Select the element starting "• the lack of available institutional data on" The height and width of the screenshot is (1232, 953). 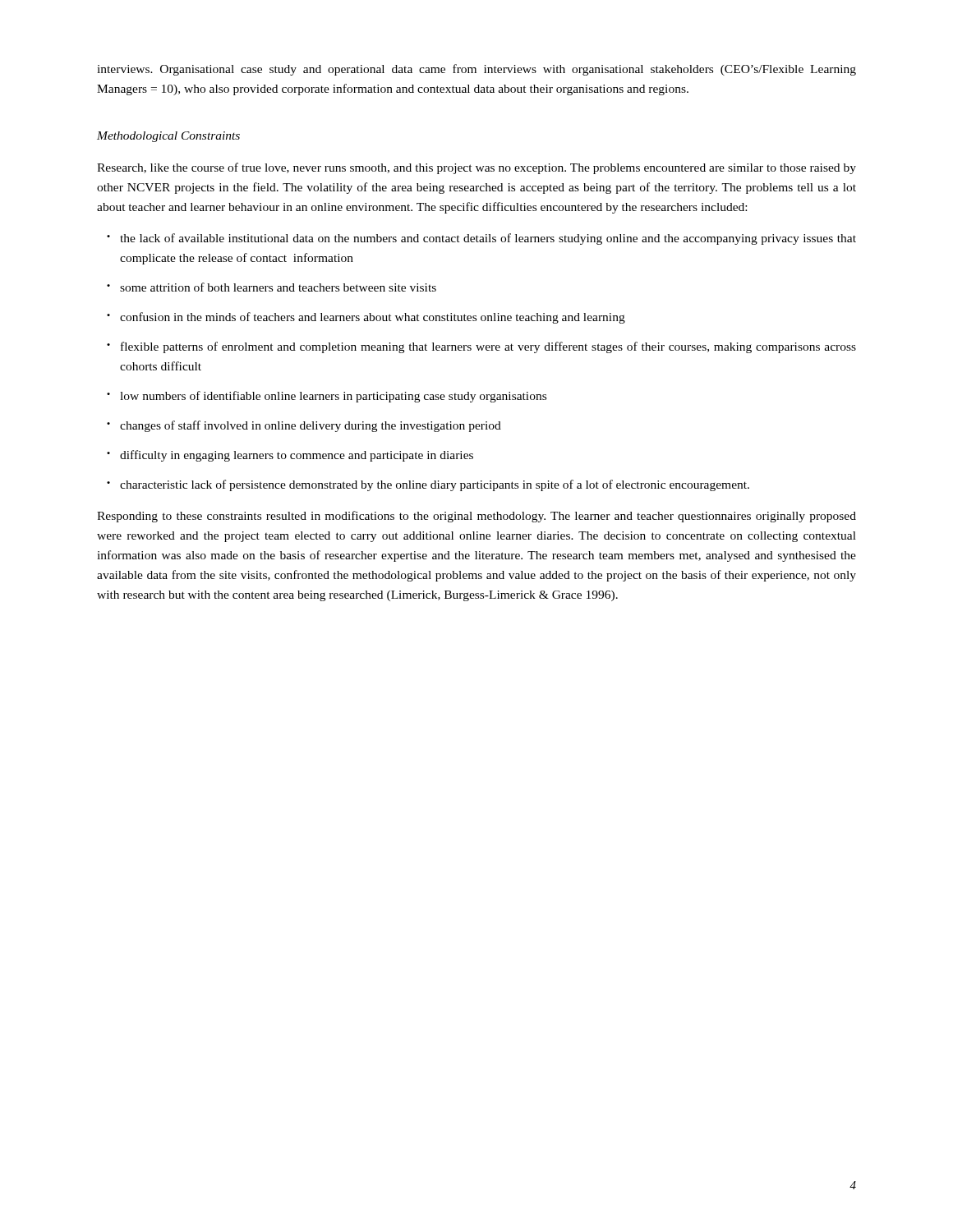pyautogui.click(x=476, y=248)
